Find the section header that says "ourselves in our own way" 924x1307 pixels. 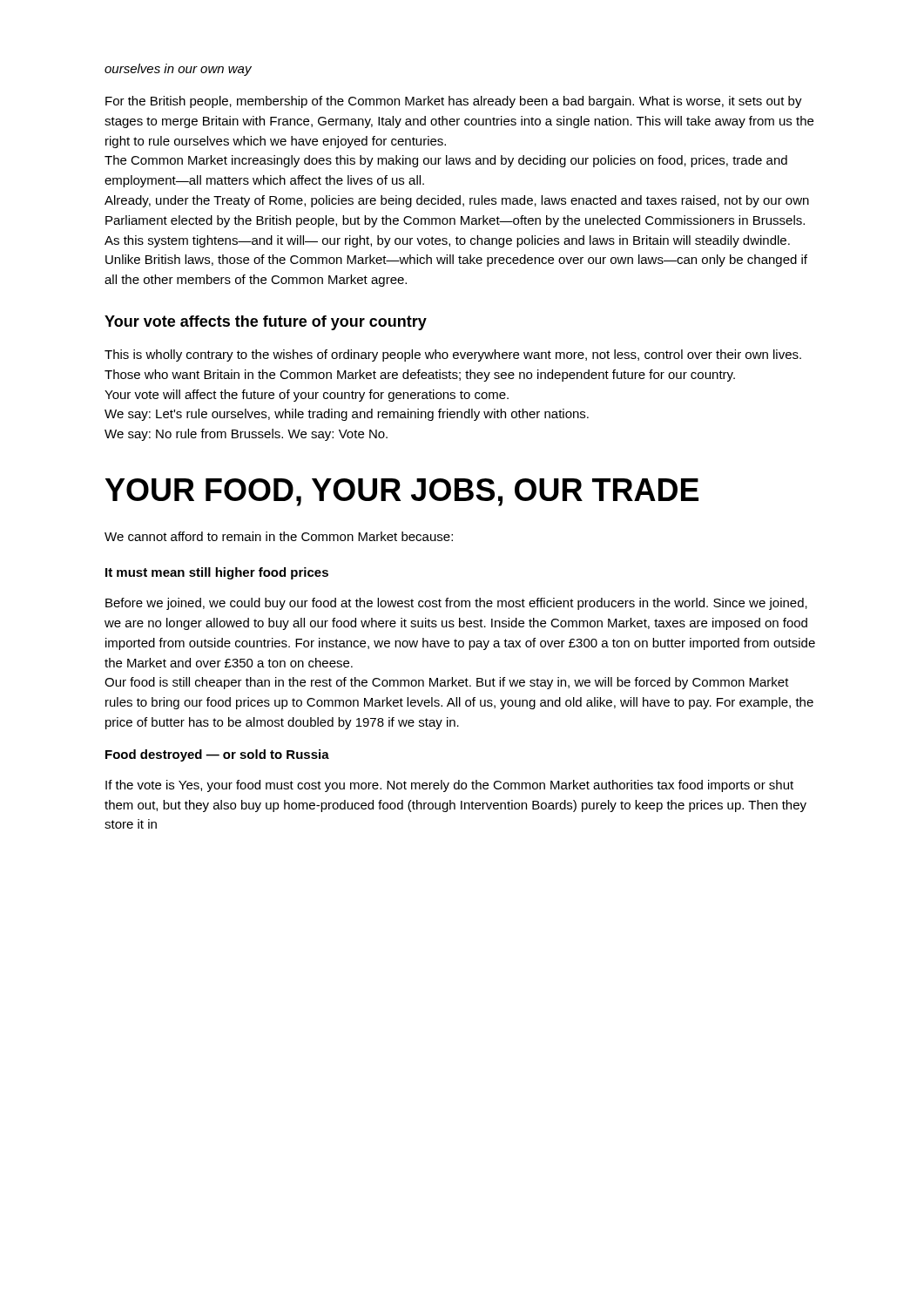(178, 68)
